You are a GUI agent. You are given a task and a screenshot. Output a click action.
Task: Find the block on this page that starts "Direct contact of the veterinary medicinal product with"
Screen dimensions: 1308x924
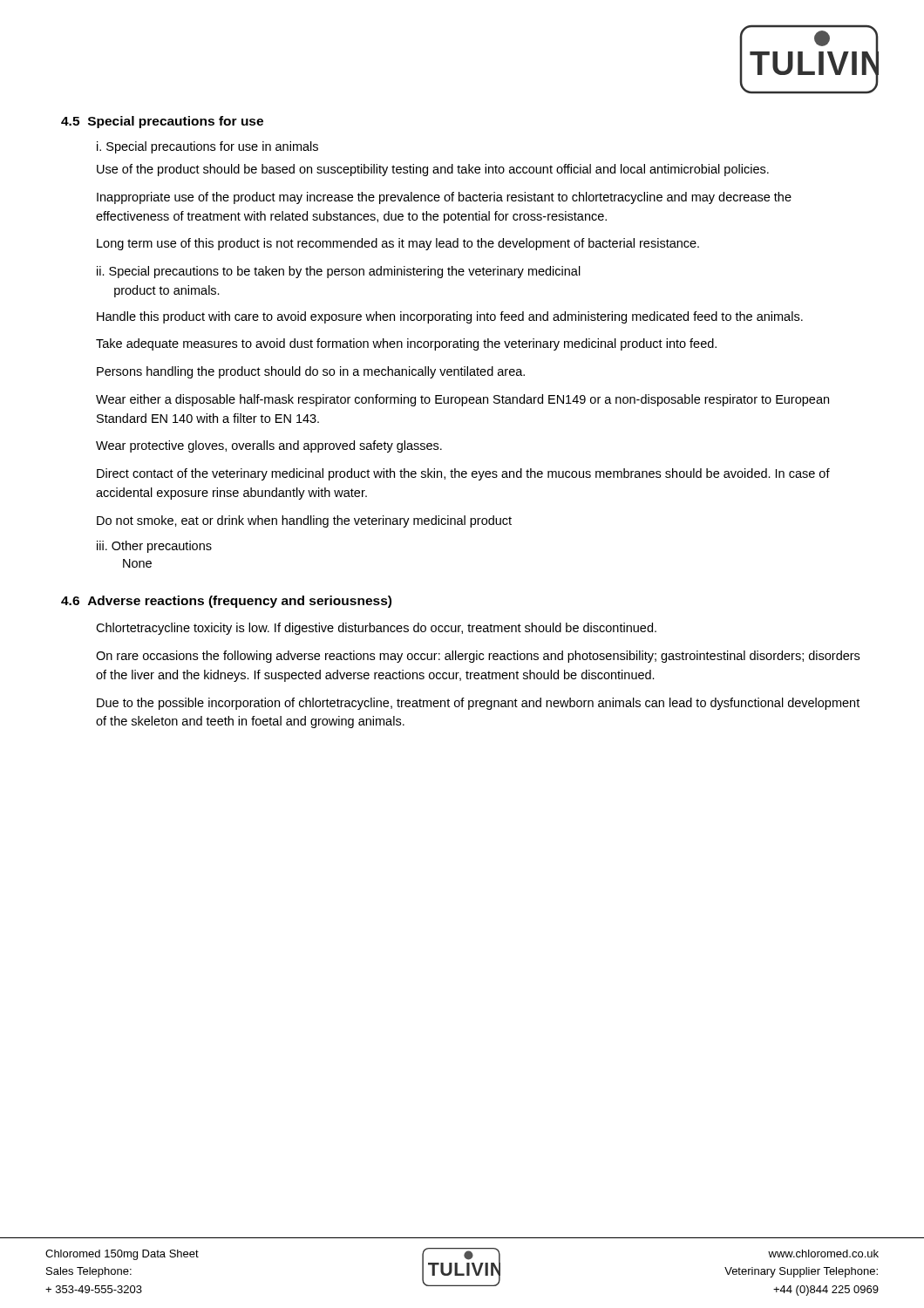pyautogui.click(x=463, y=483)
